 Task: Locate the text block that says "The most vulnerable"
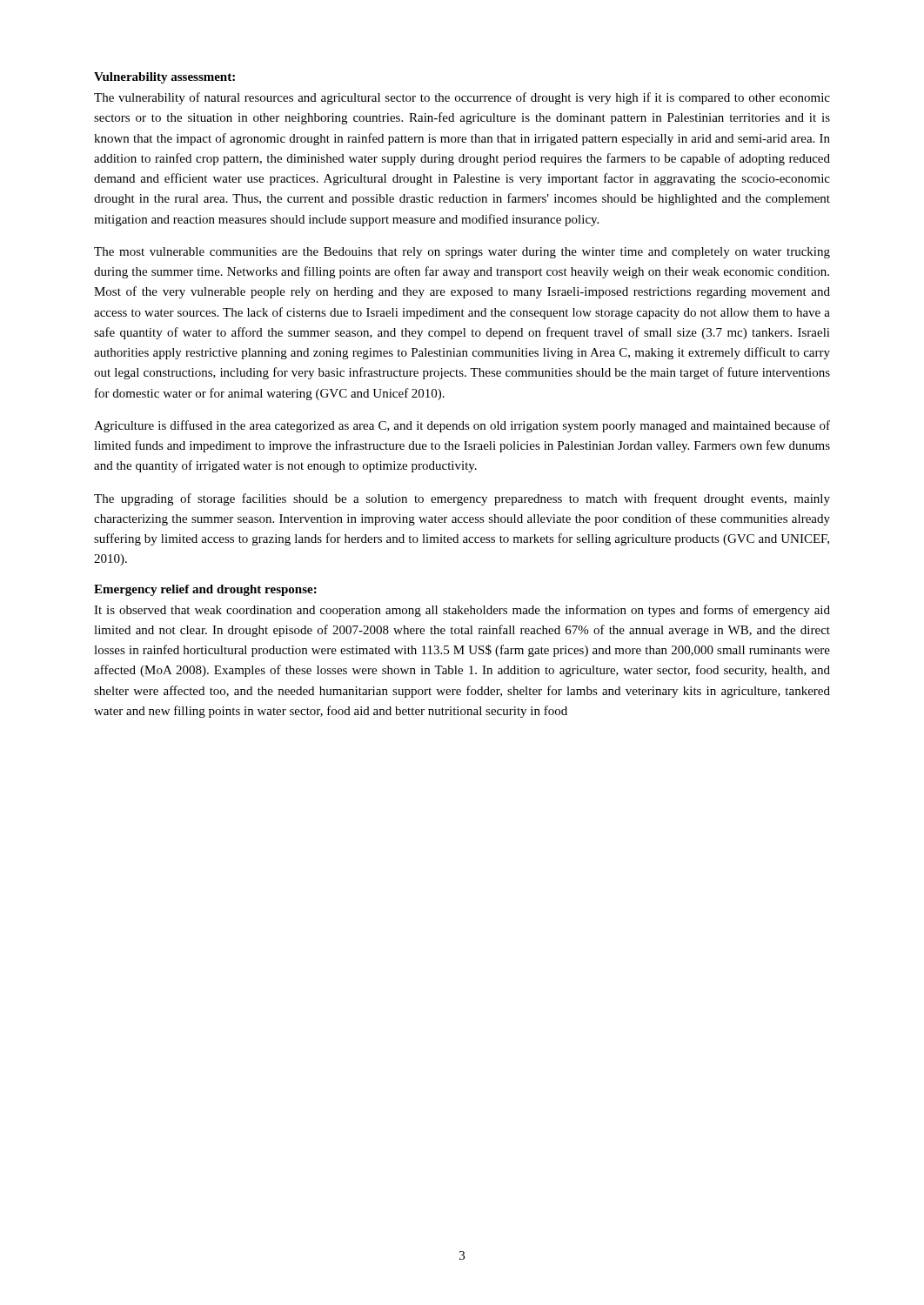(462, 322)
